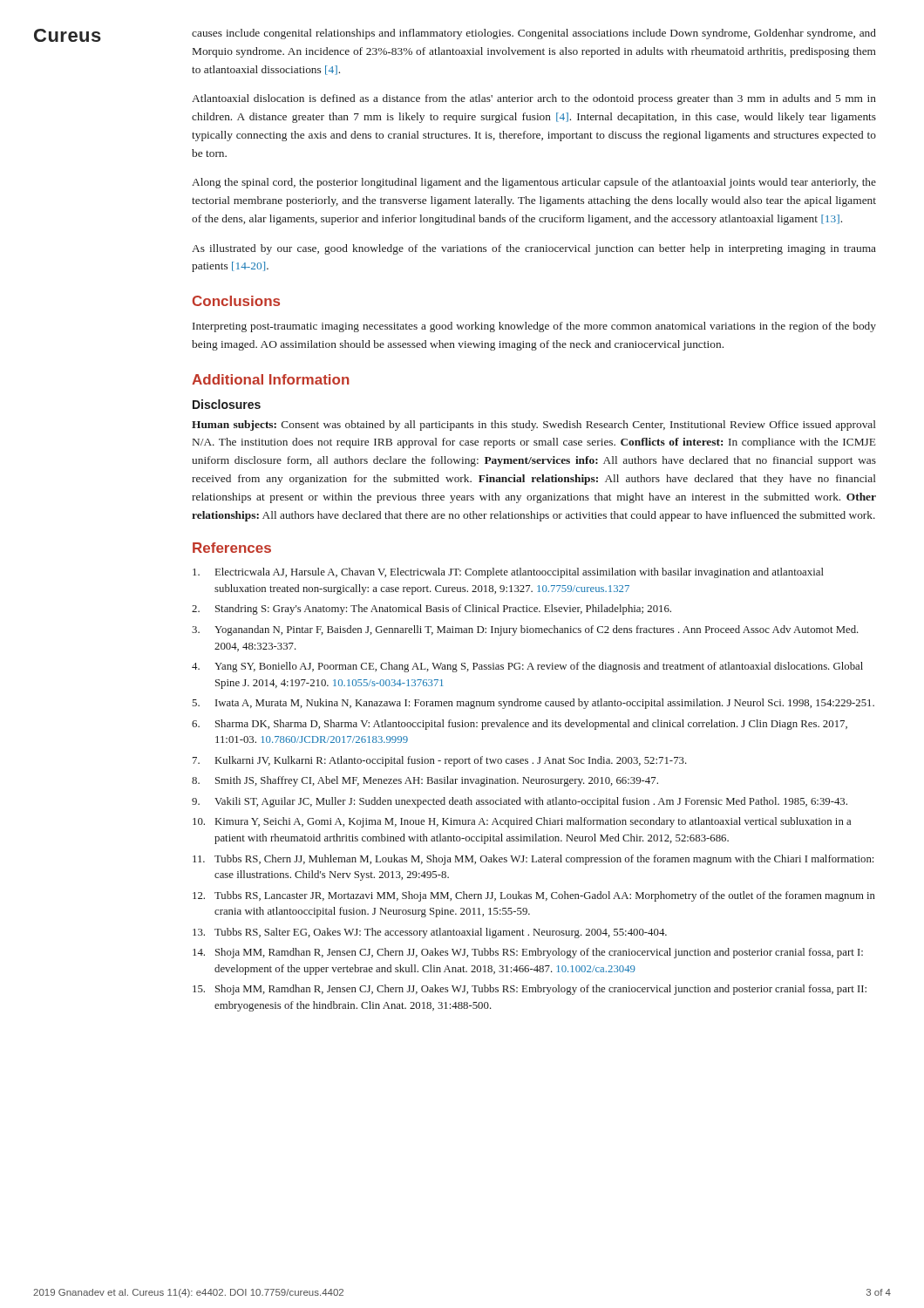Viewport: 924px width, 1308px height.
Task: Point to the block starting "13. Tubbs RS, Salter EG,"
Action: (534, 932)
